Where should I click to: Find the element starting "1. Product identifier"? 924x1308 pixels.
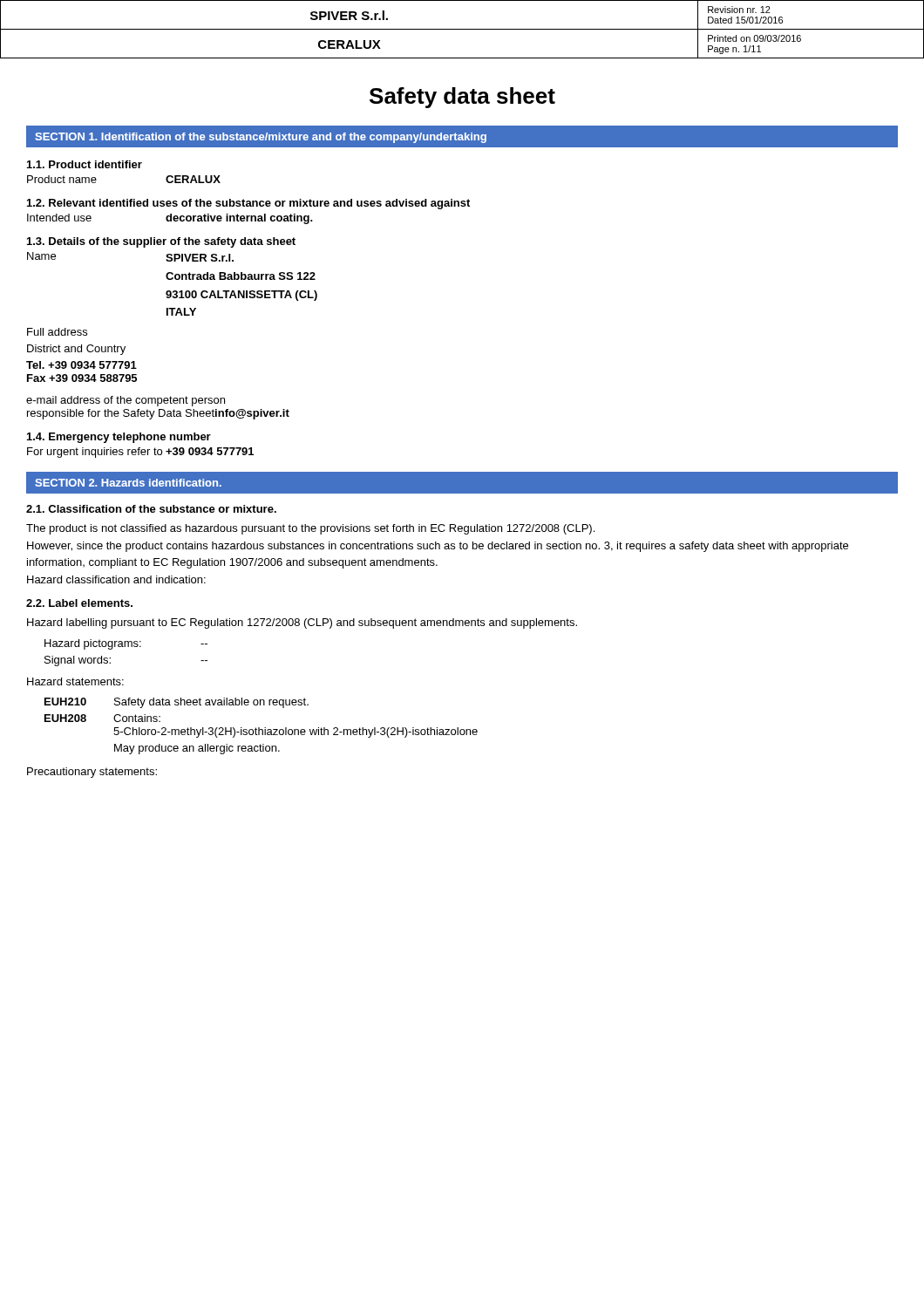point(85,164)
